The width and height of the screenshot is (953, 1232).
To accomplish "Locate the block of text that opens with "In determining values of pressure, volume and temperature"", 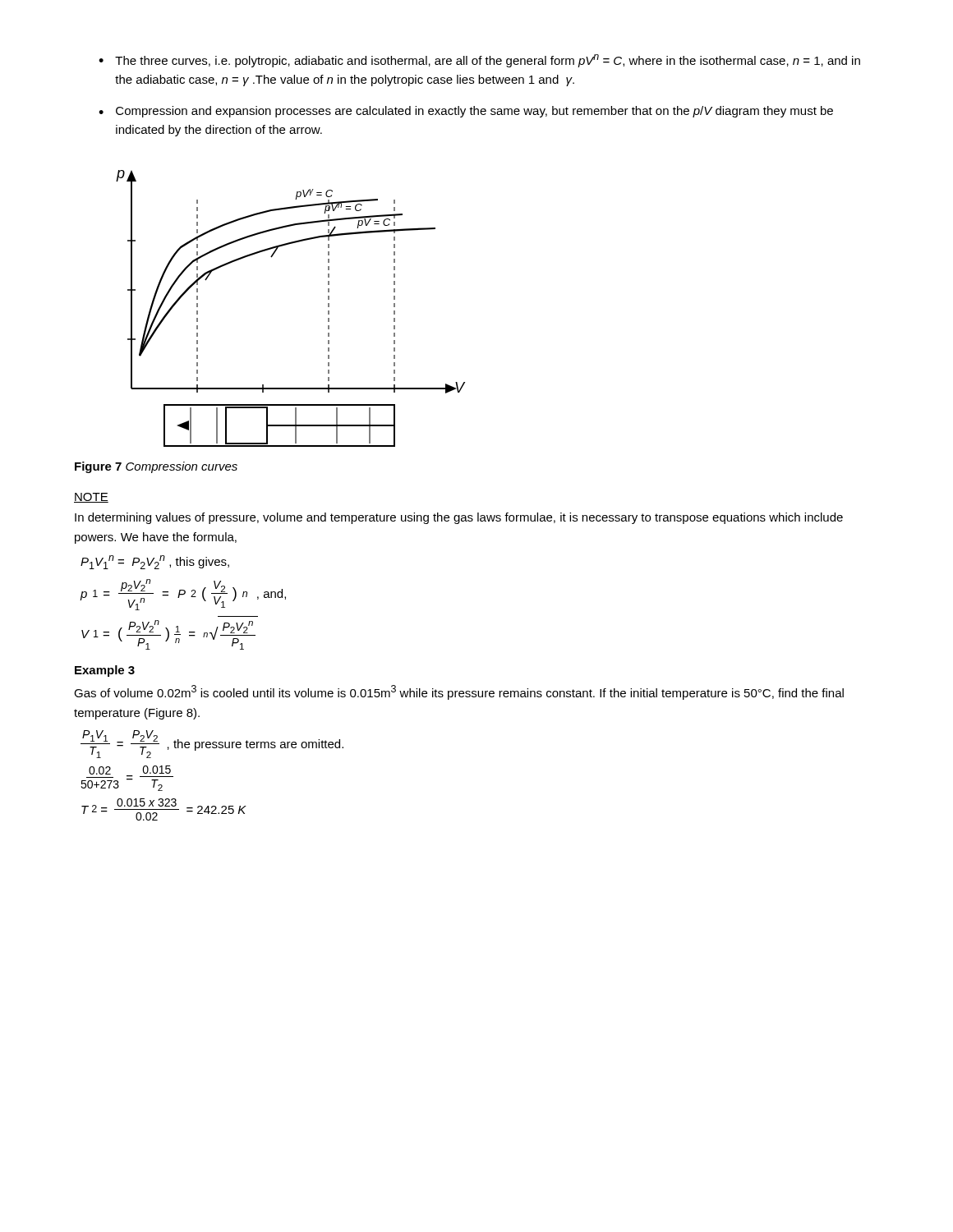I will pyautogui.click(x=459, y=527).
